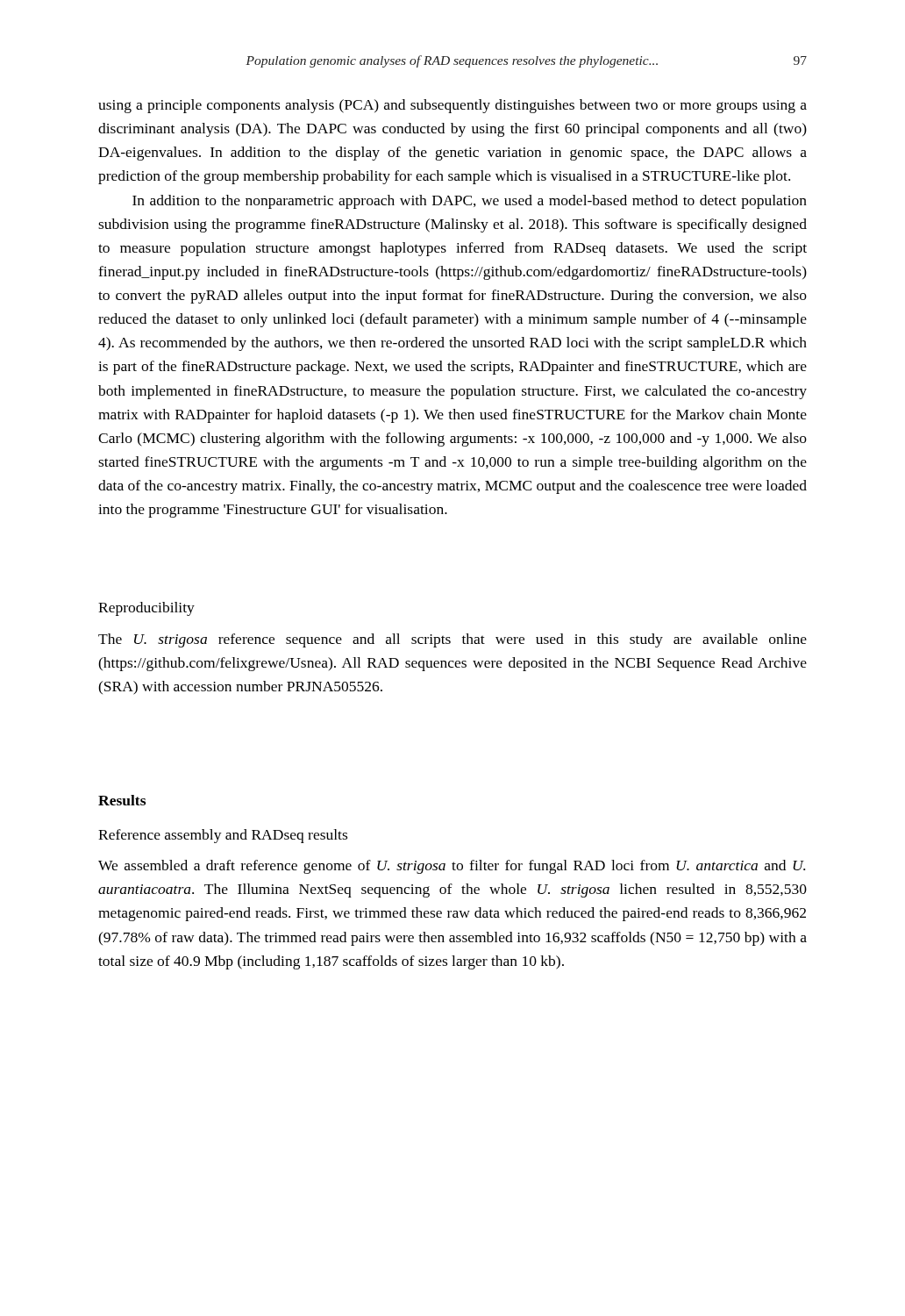The image size is (905, 1316).
Task: Where is the passage that starts "using a principle components analysis (PCA)"?
Action: (x=452, y=141)
